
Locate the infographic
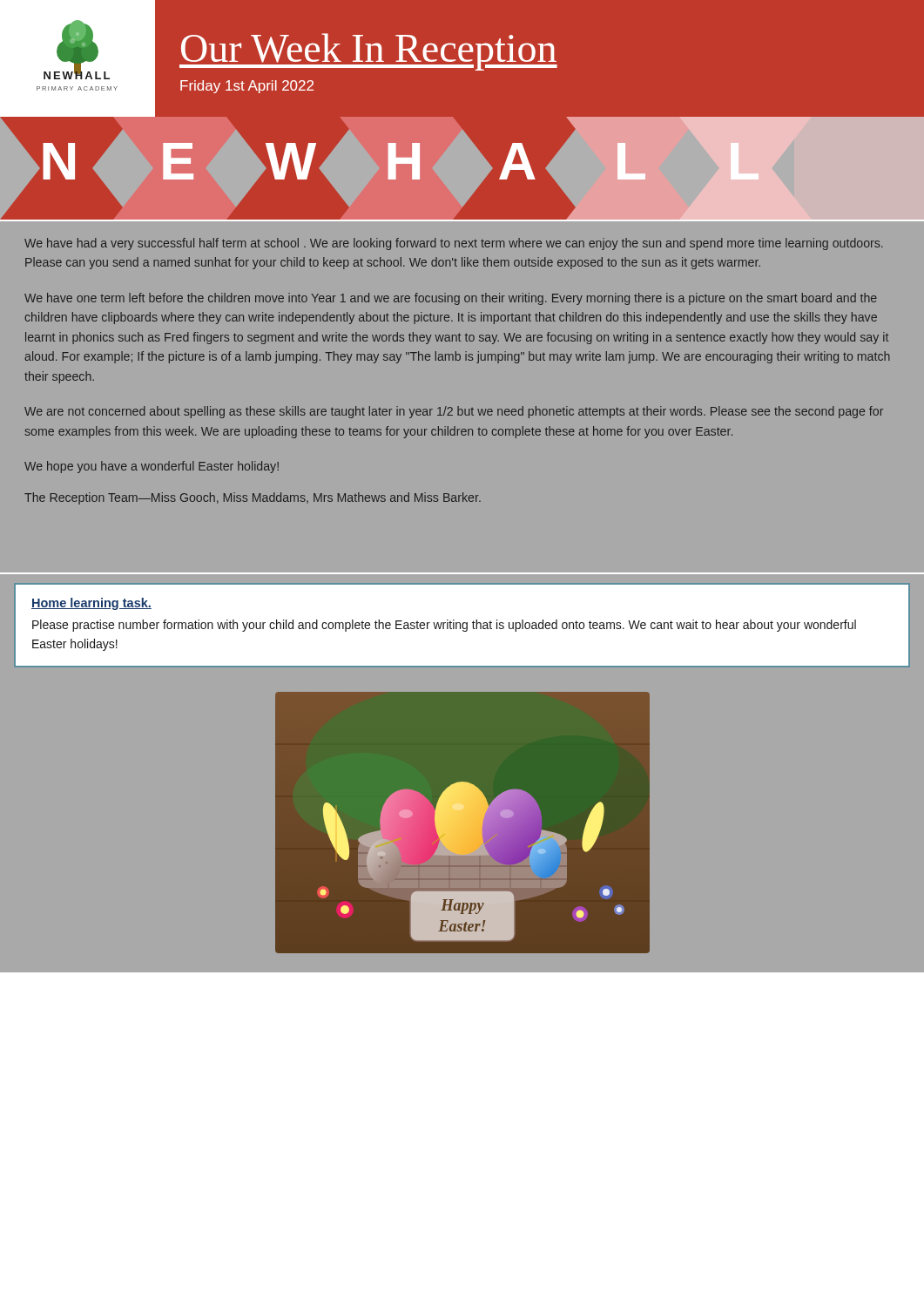coord(462,168)
